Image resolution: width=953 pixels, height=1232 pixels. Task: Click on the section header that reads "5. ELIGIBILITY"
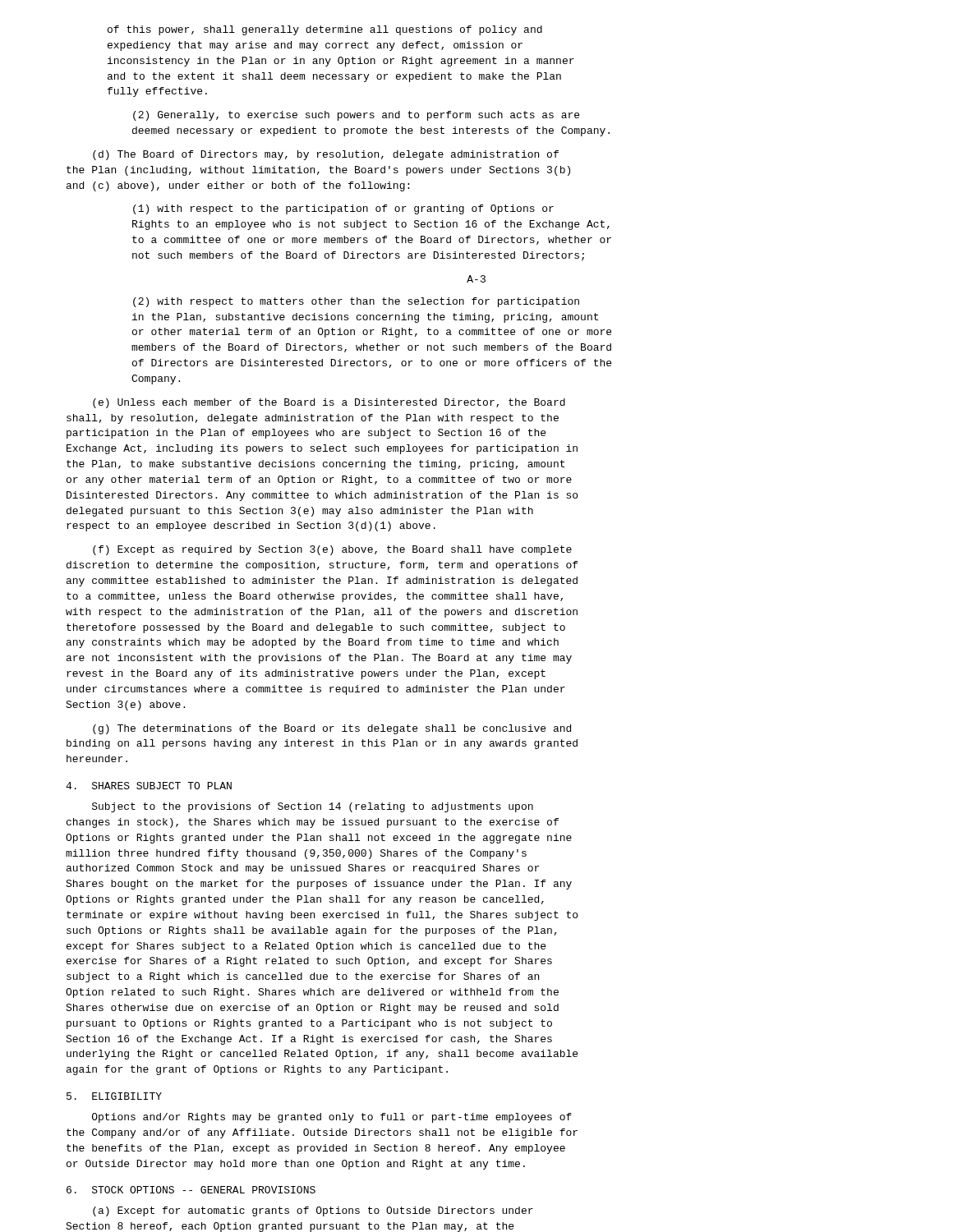114,1097
